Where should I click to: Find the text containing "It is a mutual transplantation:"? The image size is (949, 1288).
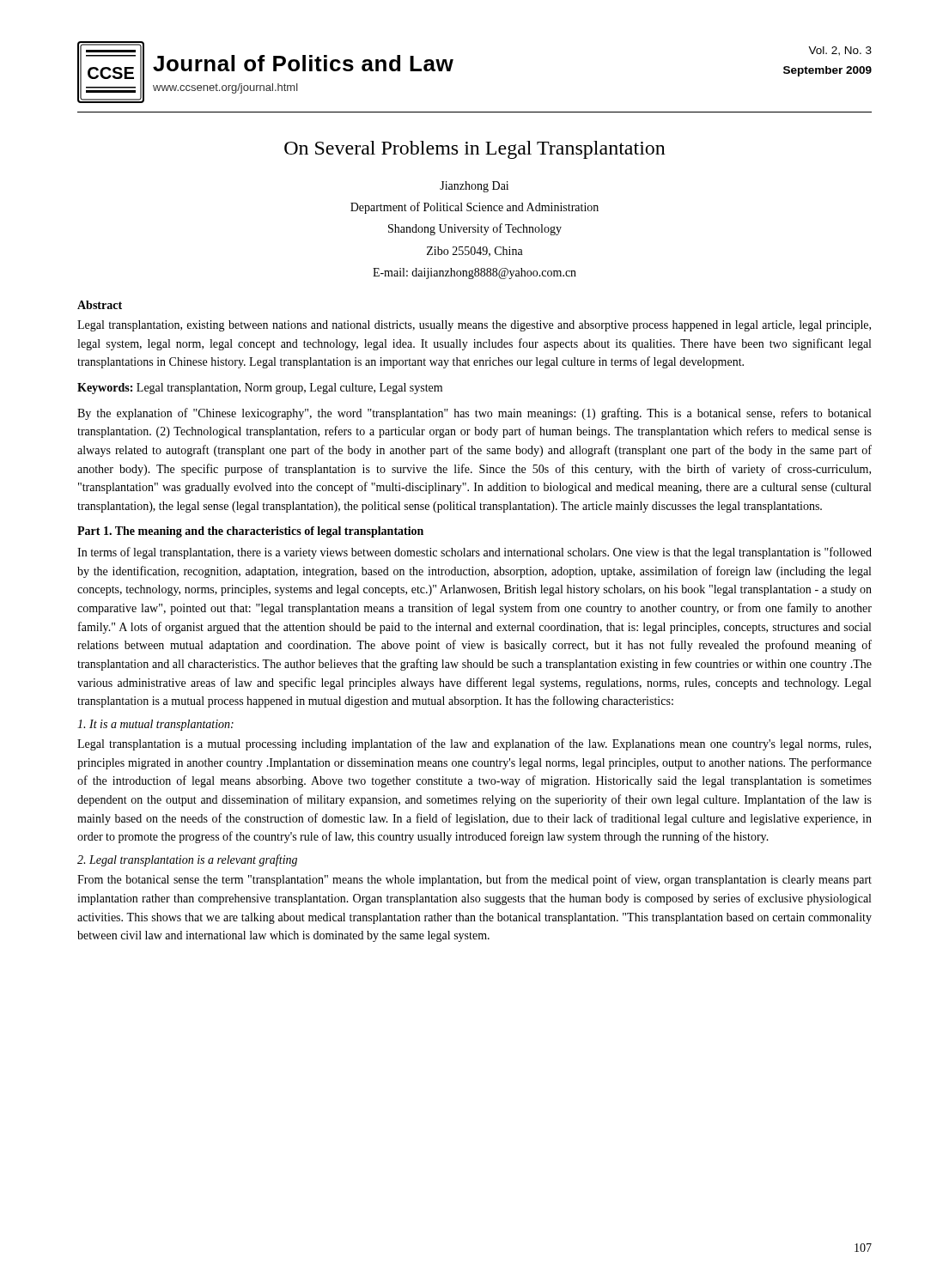(155, 725)
